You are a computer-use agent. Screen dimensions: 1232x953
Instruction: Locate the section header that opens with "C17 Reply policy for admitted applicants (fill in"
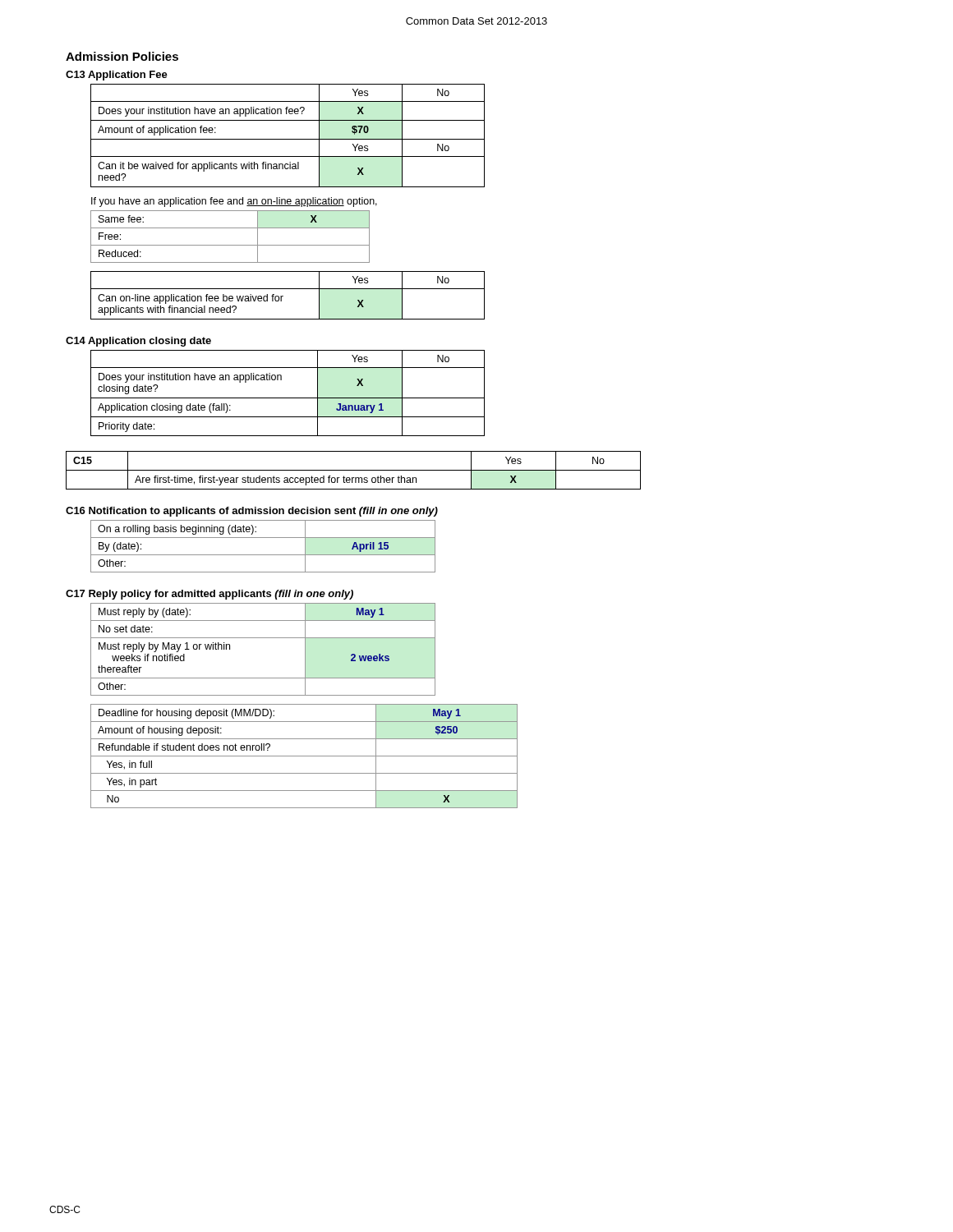click(x=210, y=593)
